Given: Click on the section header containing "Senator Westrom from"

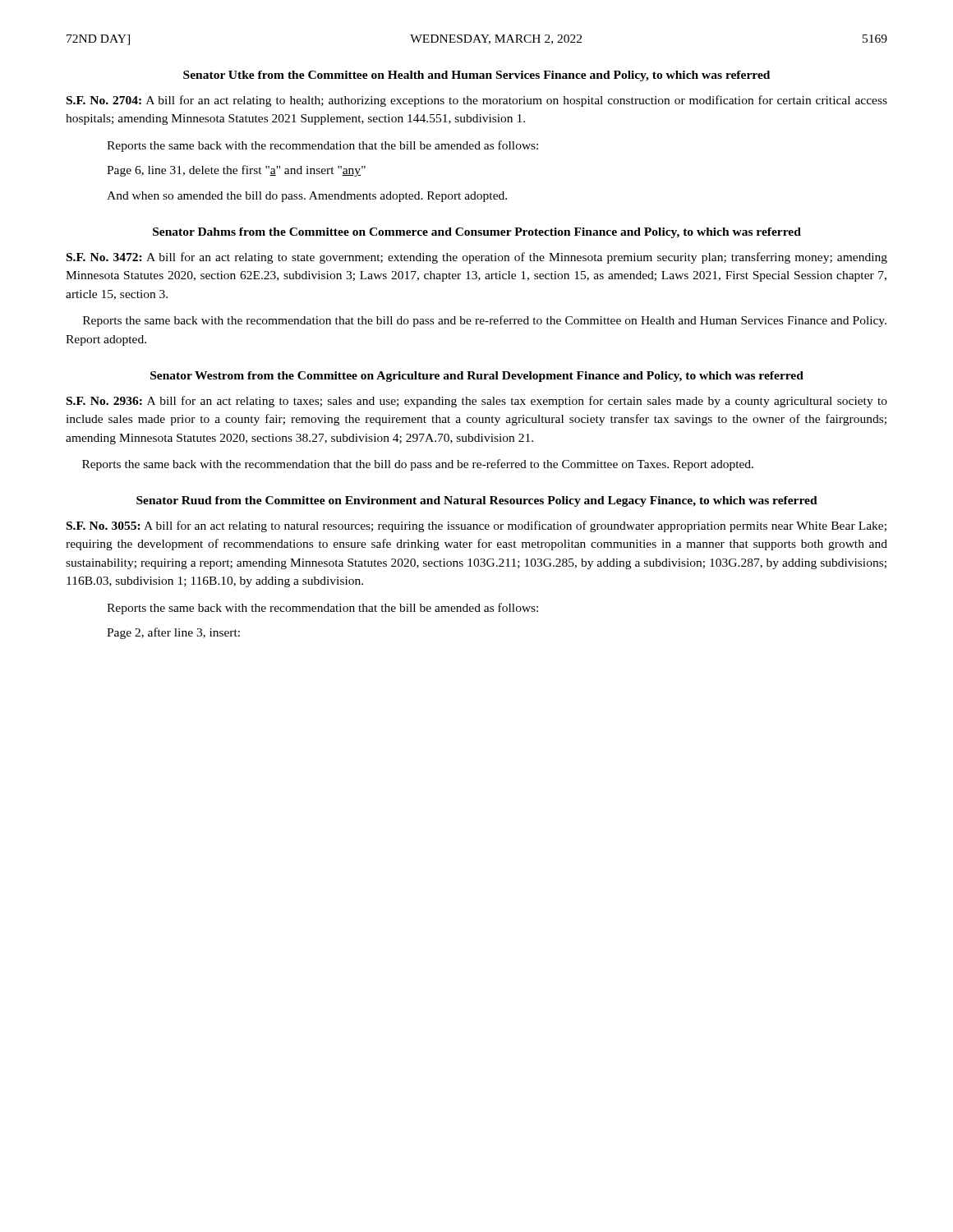Looking at the screenshot, I should 476,375.
